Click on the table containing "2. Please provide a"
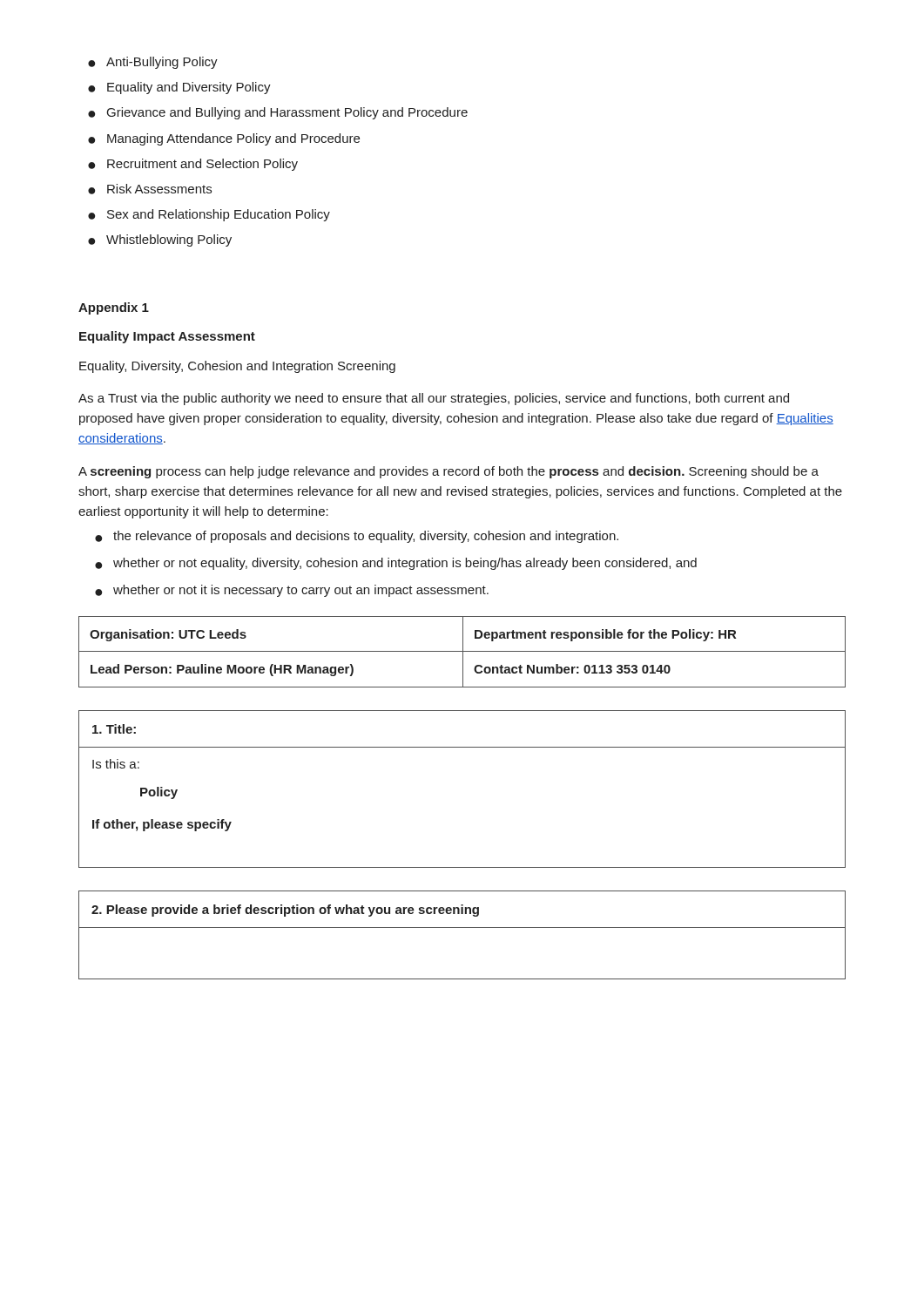 (462, 935)
